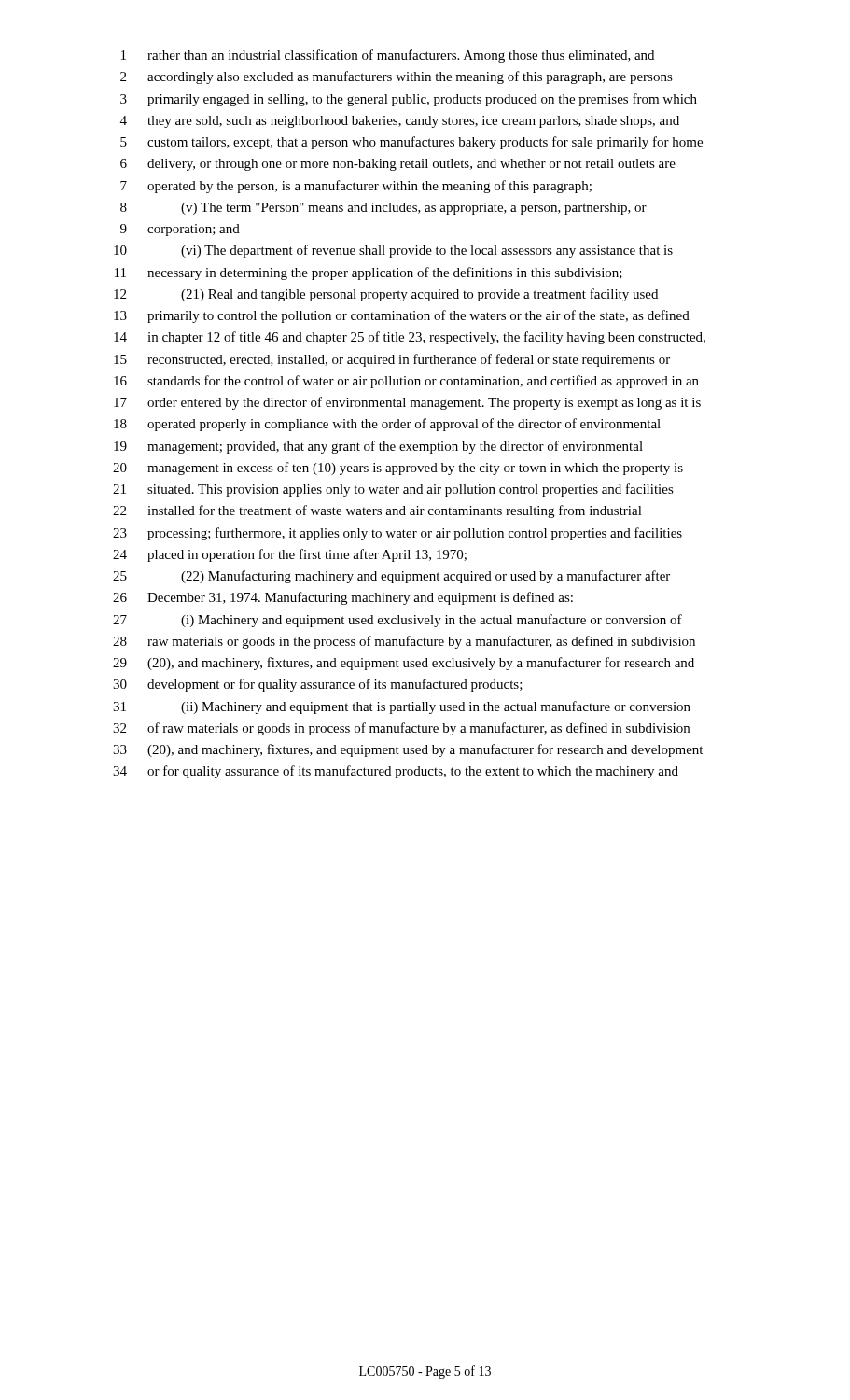This screenshot has width=850, height=1400.
Task: Locate the block starting "22 installed for the"
Action: point(444,511)
